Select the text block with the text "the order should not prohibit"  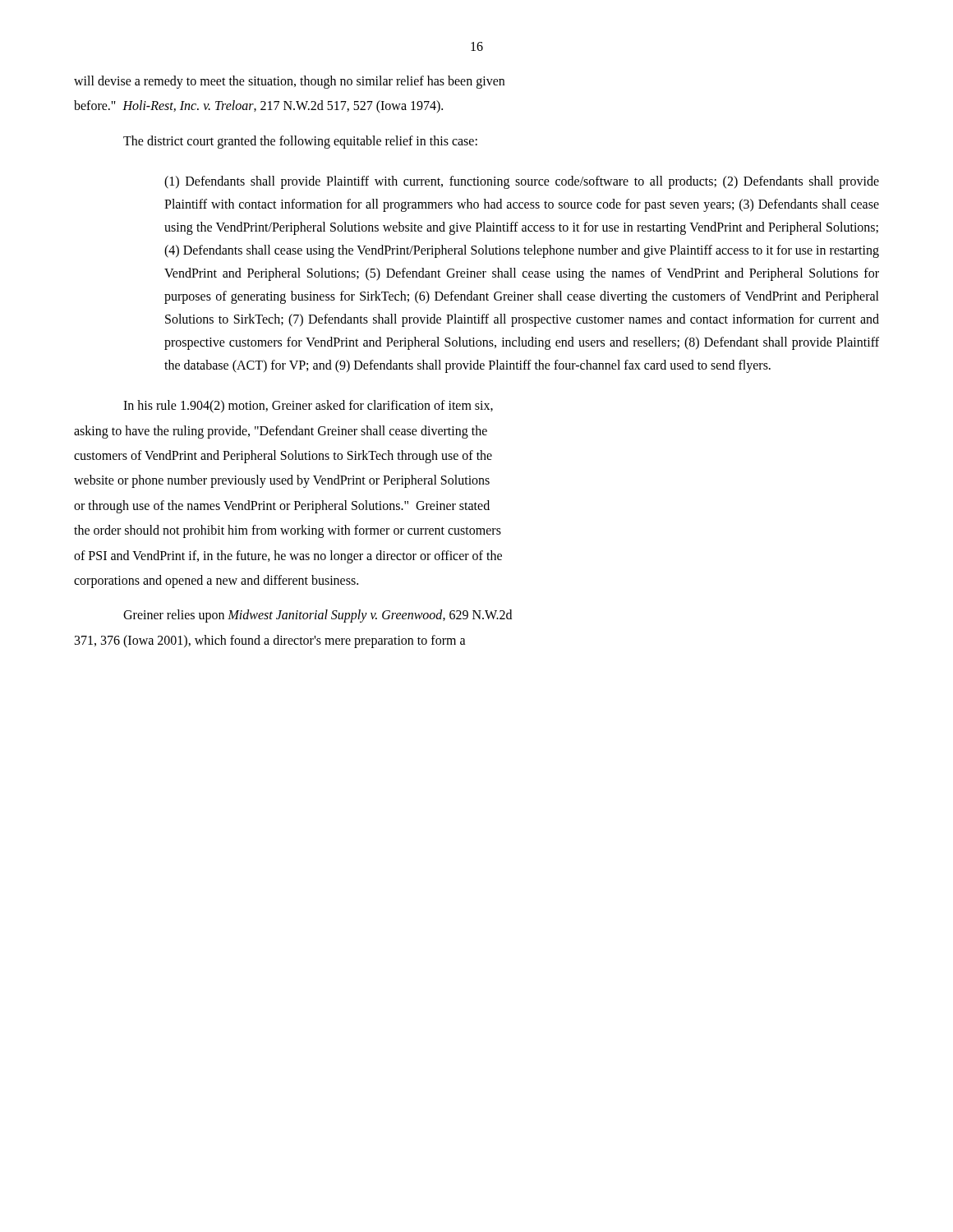[x=288, y=530]
